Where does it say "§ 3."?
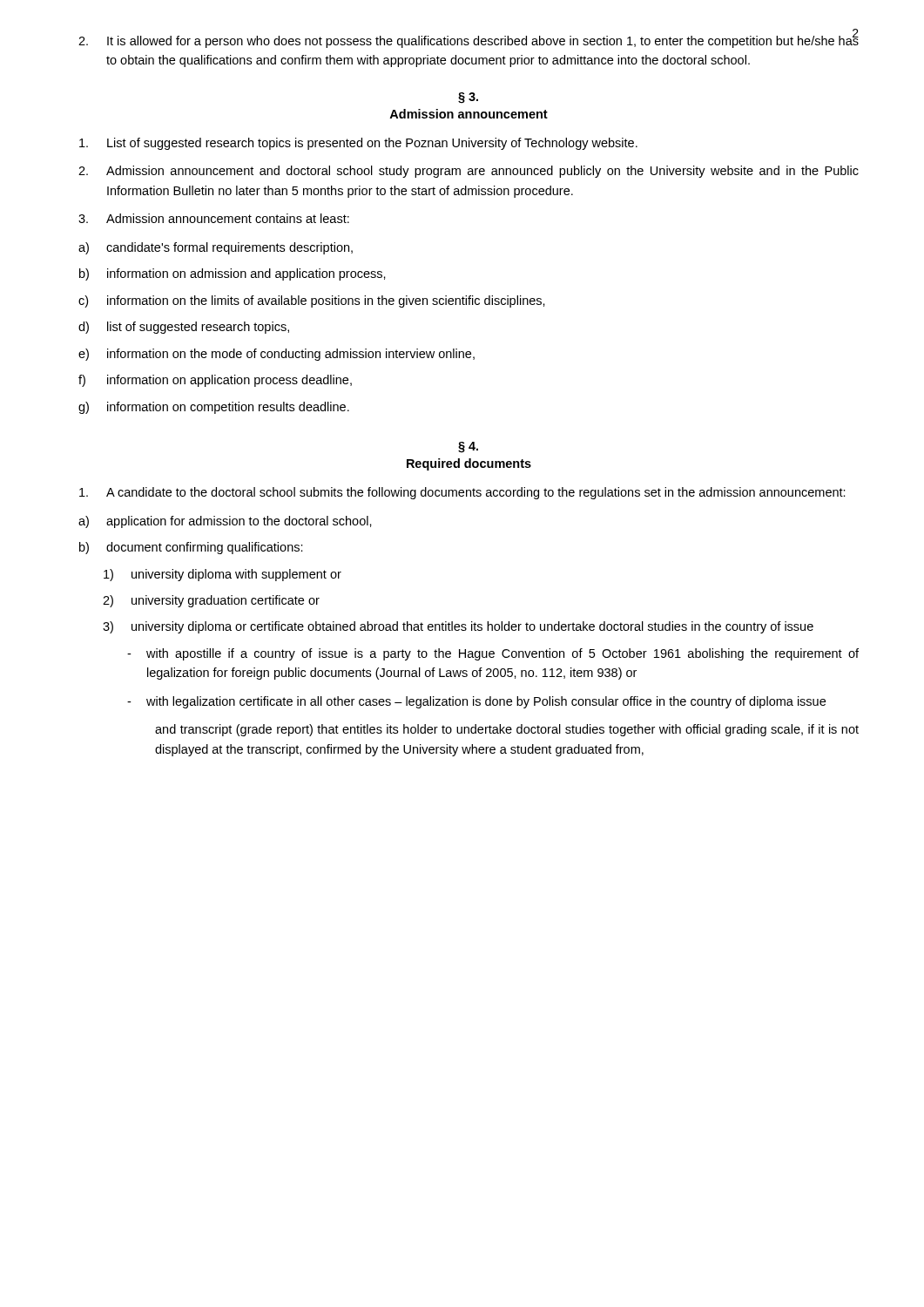Screen dimensions: 1307x924 click(x=469, y=97)
